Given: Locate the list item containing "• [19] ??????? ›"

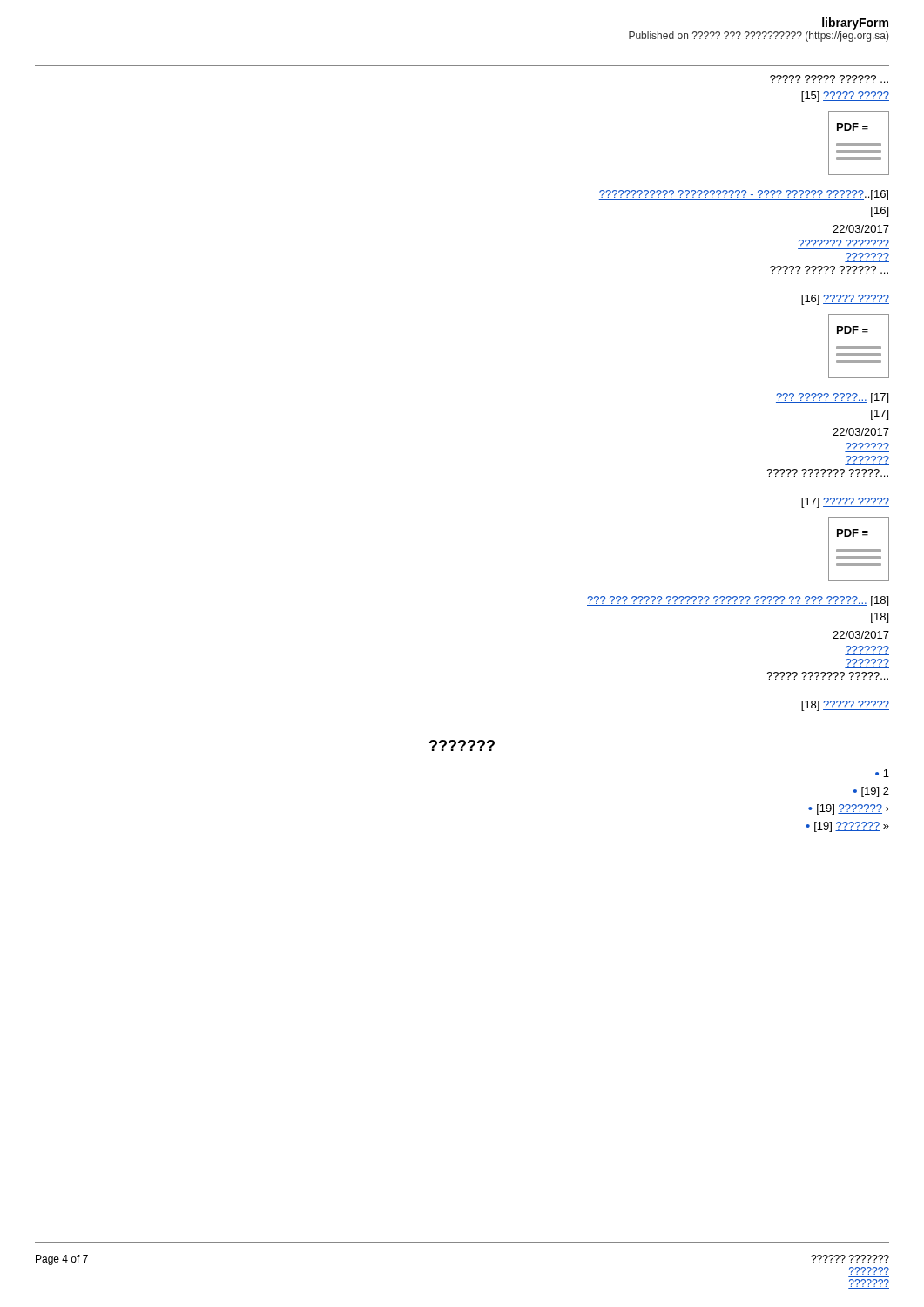Looking at the screenshot, I should click(x=849, y=808).
